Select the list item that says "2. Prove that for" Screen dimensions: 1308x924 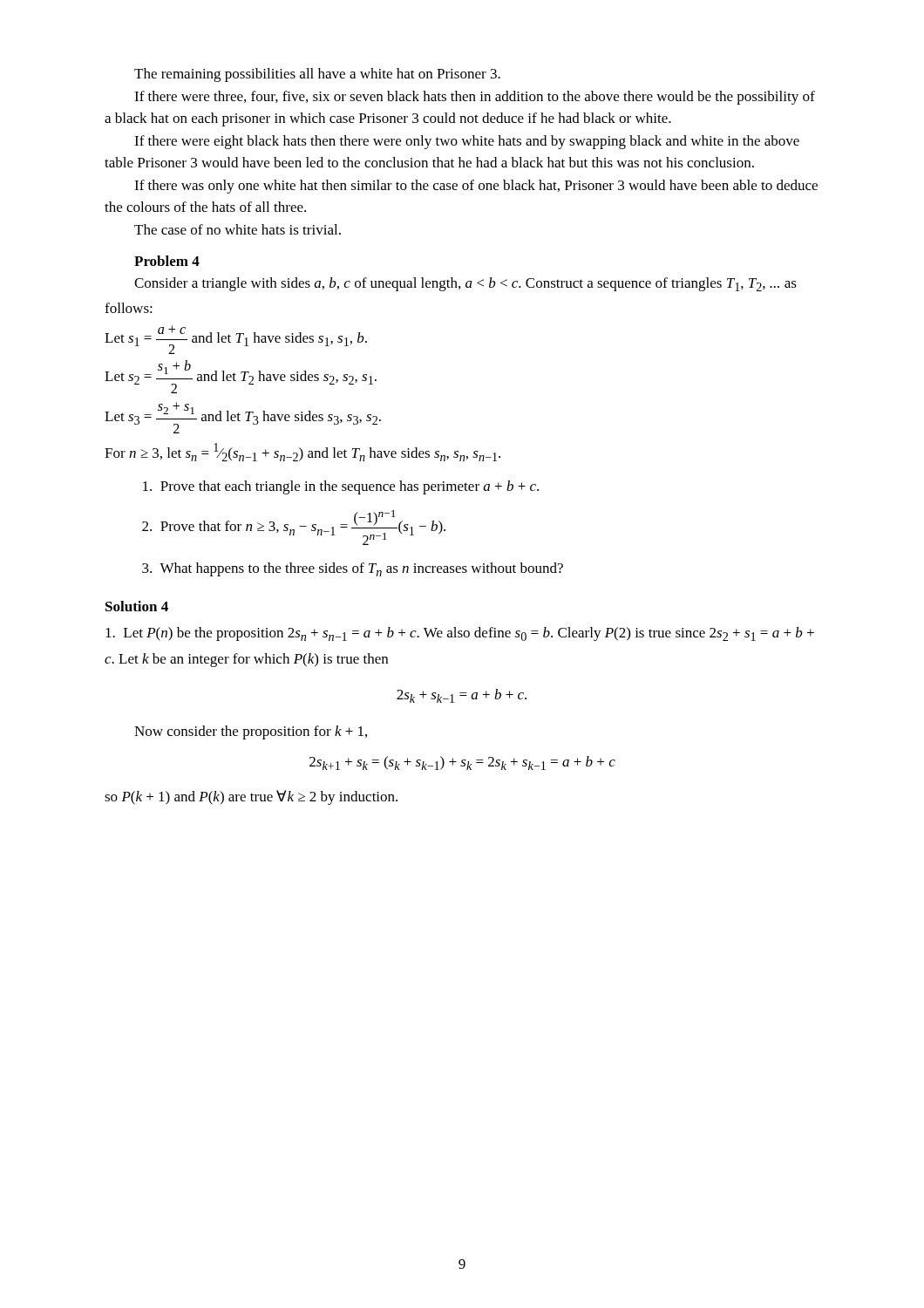(x=294, y=528)
